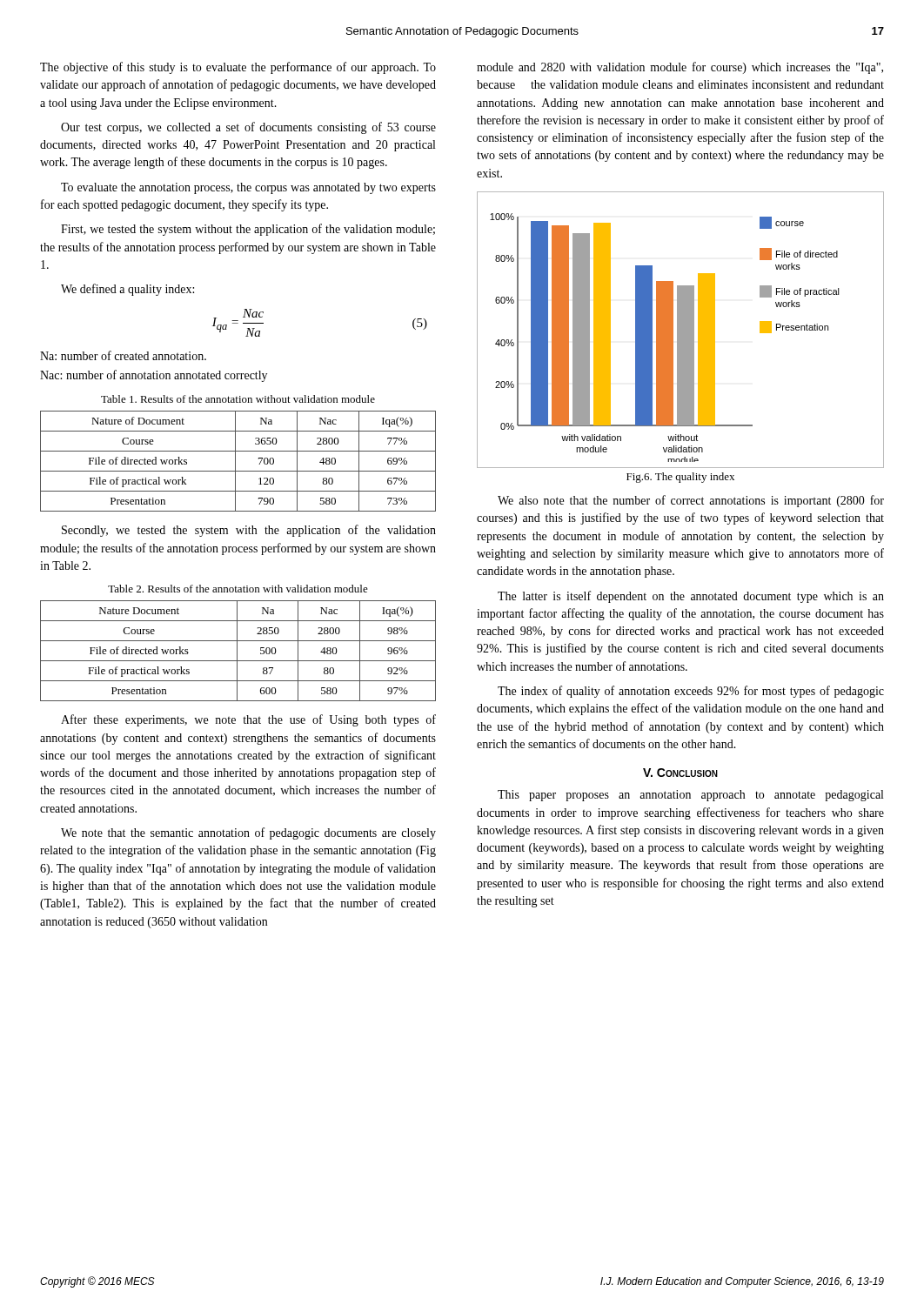Find the text block with the text "First, we tested the system without"
This screenshot has height=1305, width=924.
coord(238,247)
